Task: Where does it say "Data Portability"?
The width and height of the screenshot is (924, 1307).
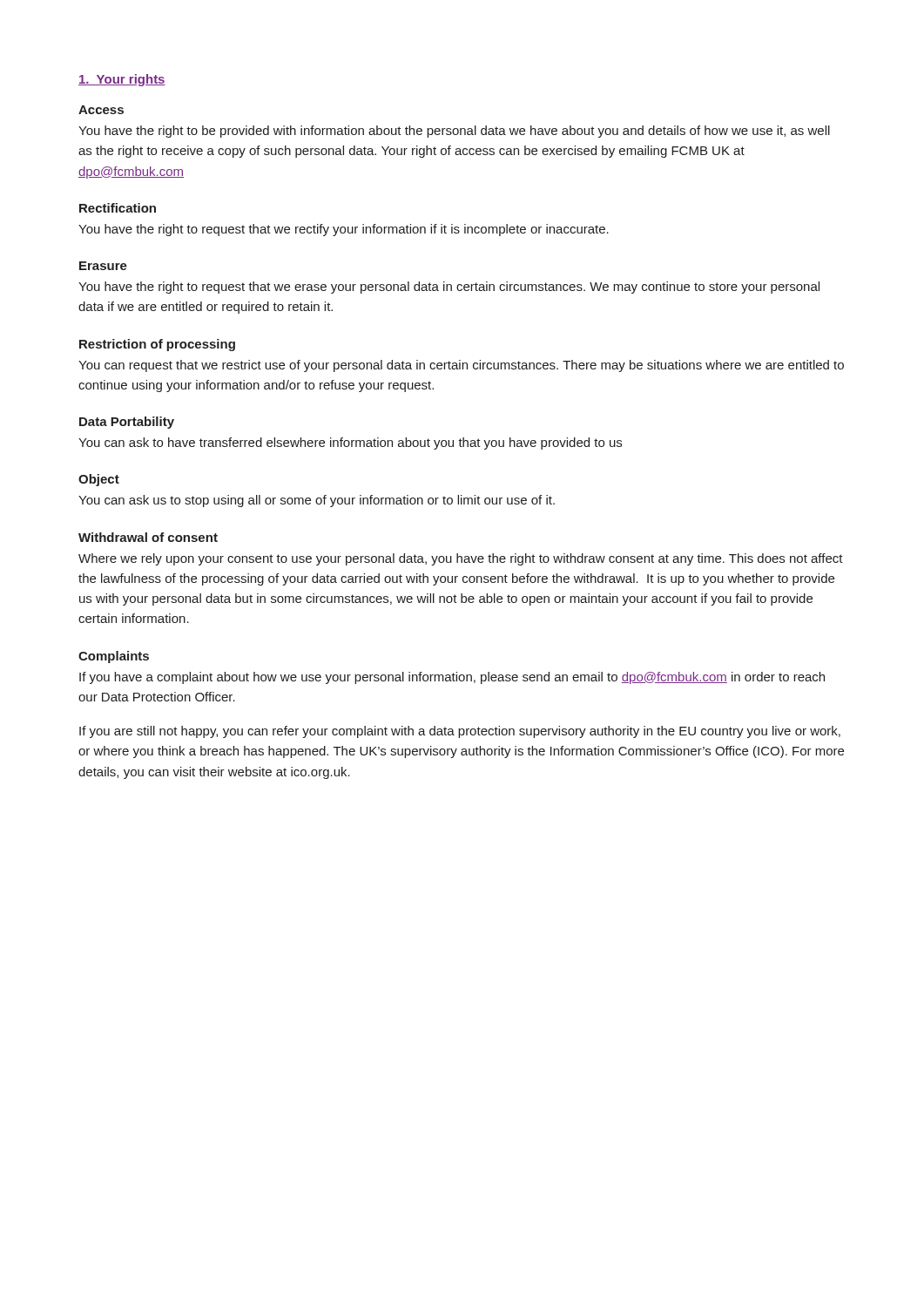Action: [126, 421]
